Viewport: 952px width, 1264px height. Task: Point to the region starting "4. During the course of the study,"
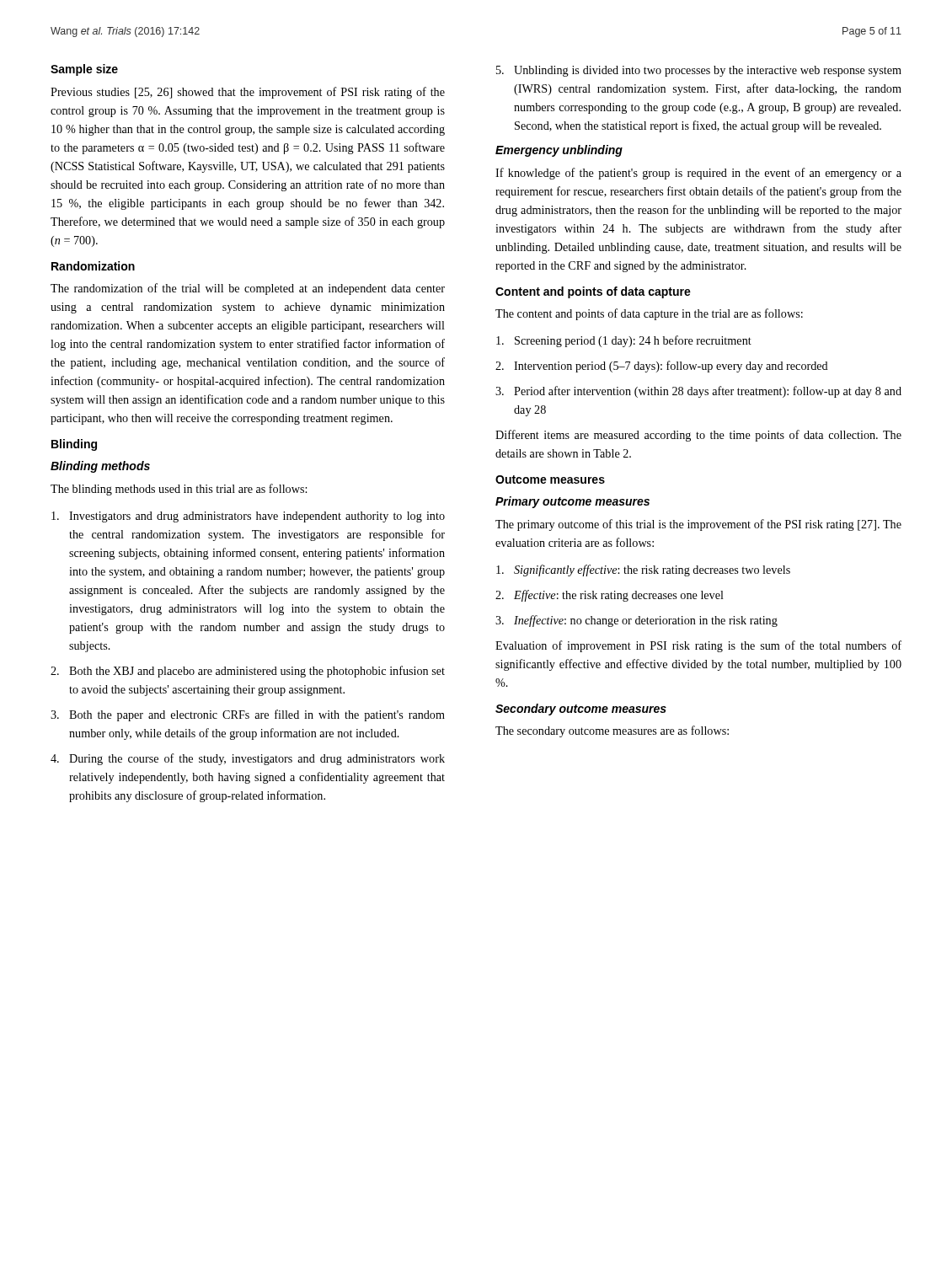(248, 777)
